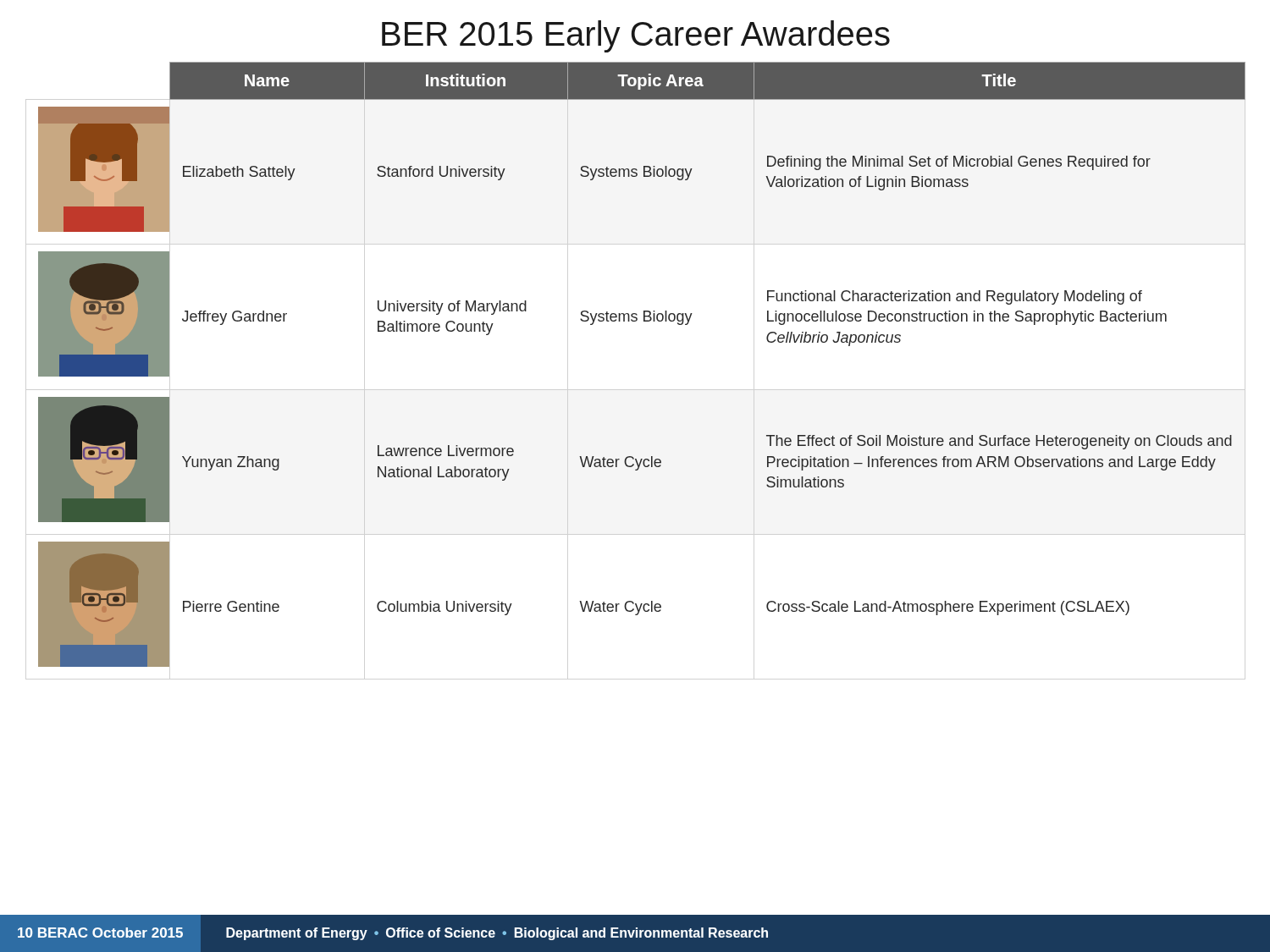Click on the title containing "BER 2015 Early Career Awardees"

pos(635,34)
